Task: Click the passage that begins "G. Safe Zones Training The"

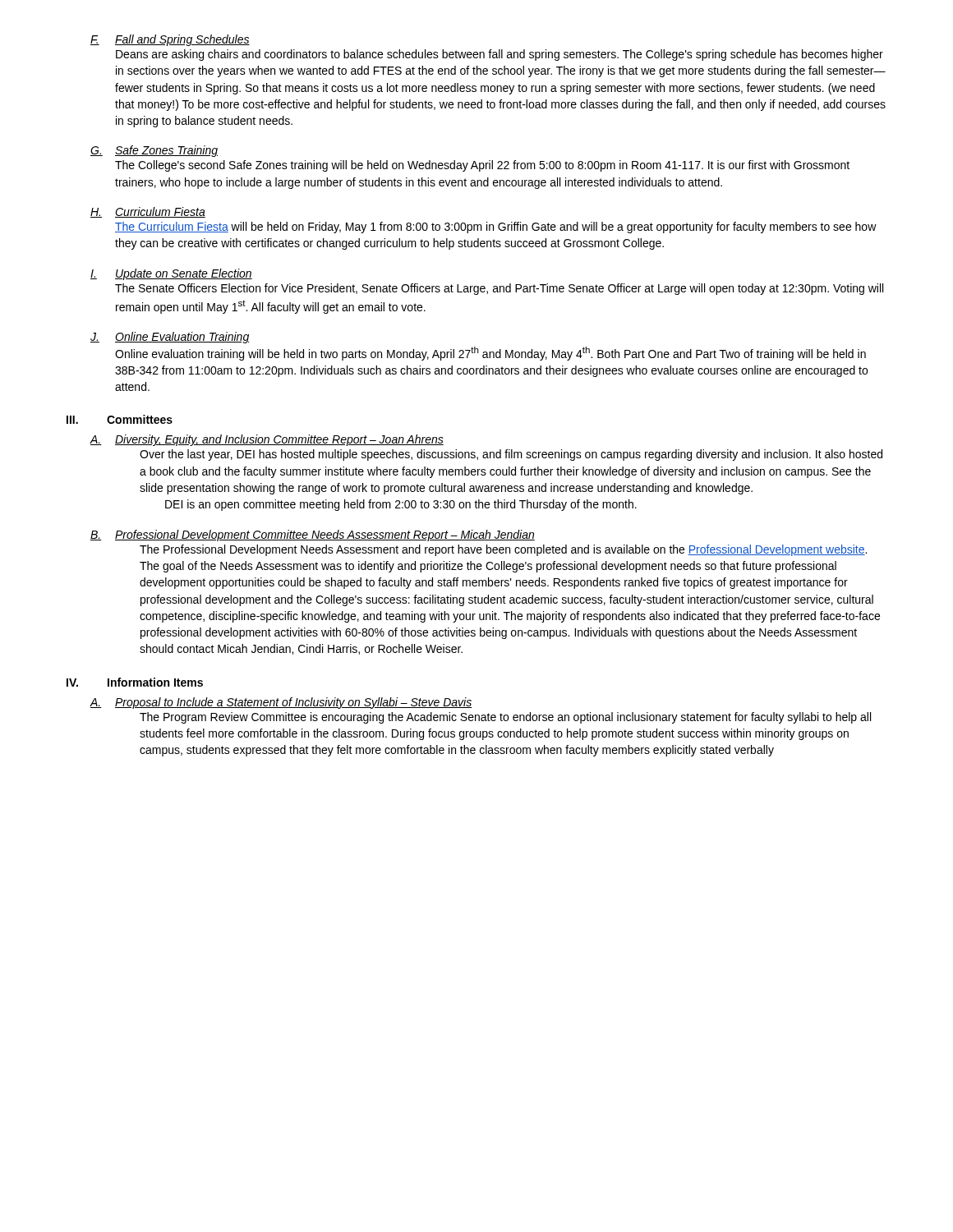Action: pyautogui.click(x=489, y=167)
